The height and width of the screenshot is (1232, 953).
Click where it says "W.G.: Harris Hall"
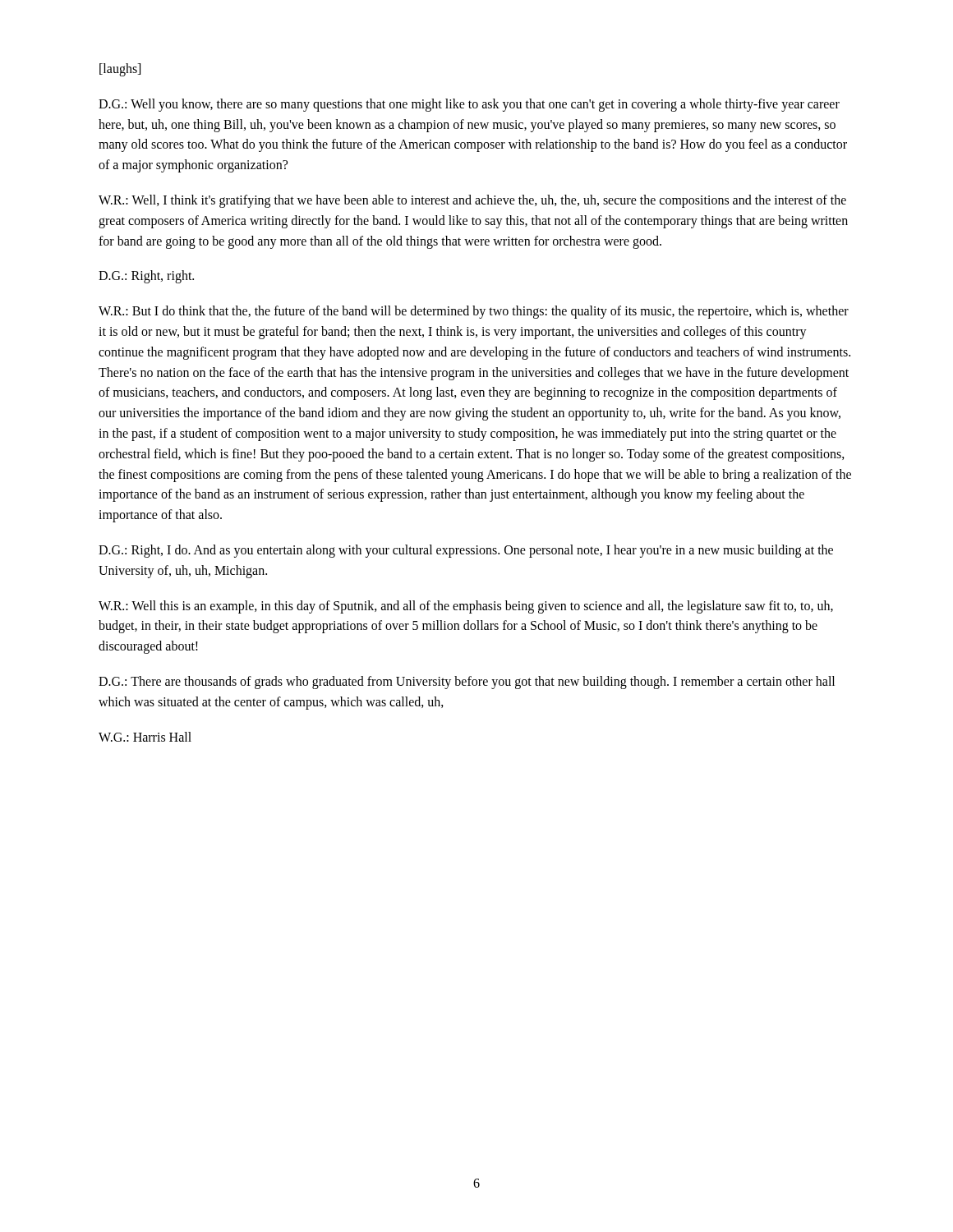point(145,737)
